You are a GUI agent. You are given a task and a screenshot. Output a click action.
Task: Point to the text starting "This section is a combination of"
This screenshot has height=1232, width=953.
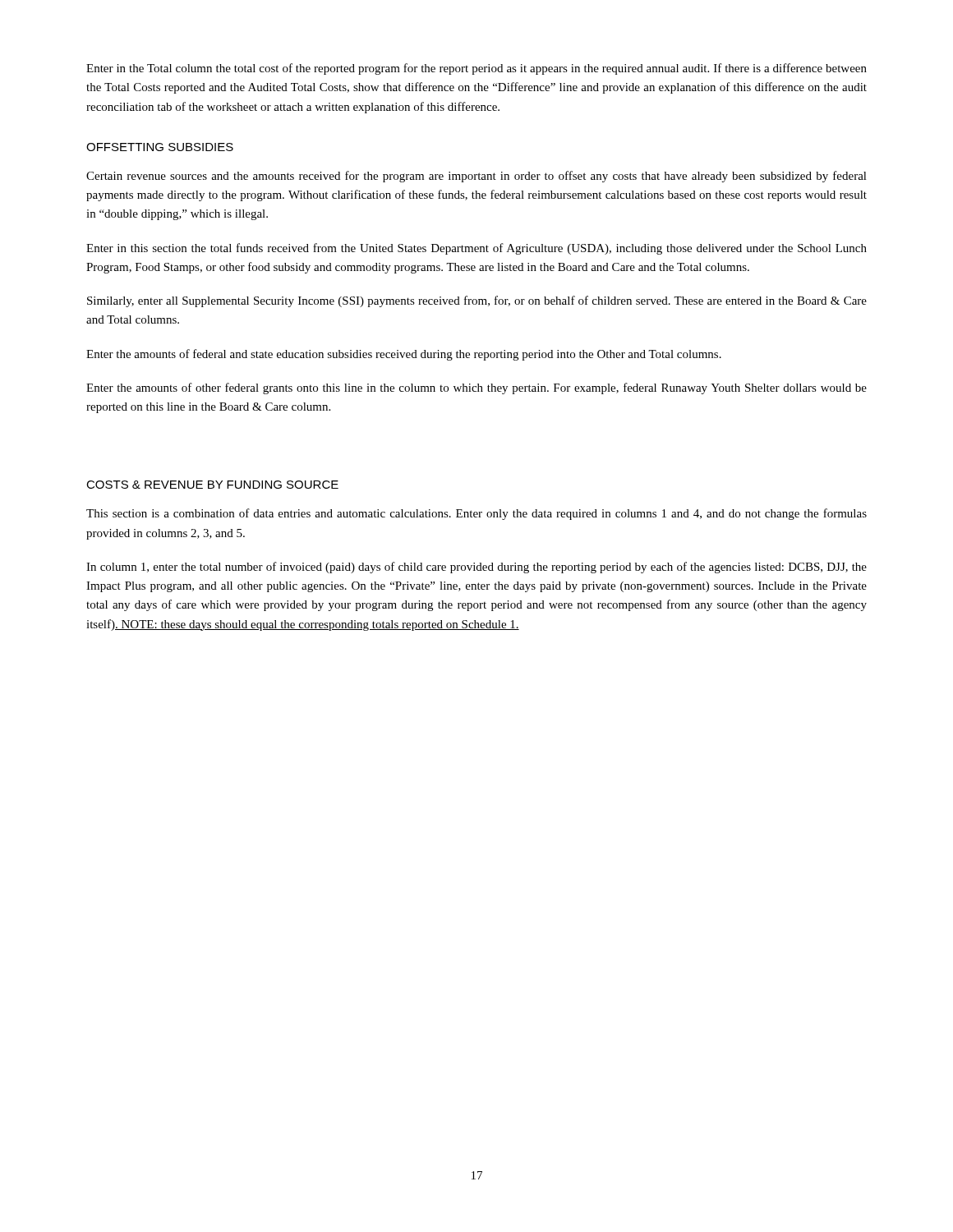pyautogui.click(x=476, y=523)
